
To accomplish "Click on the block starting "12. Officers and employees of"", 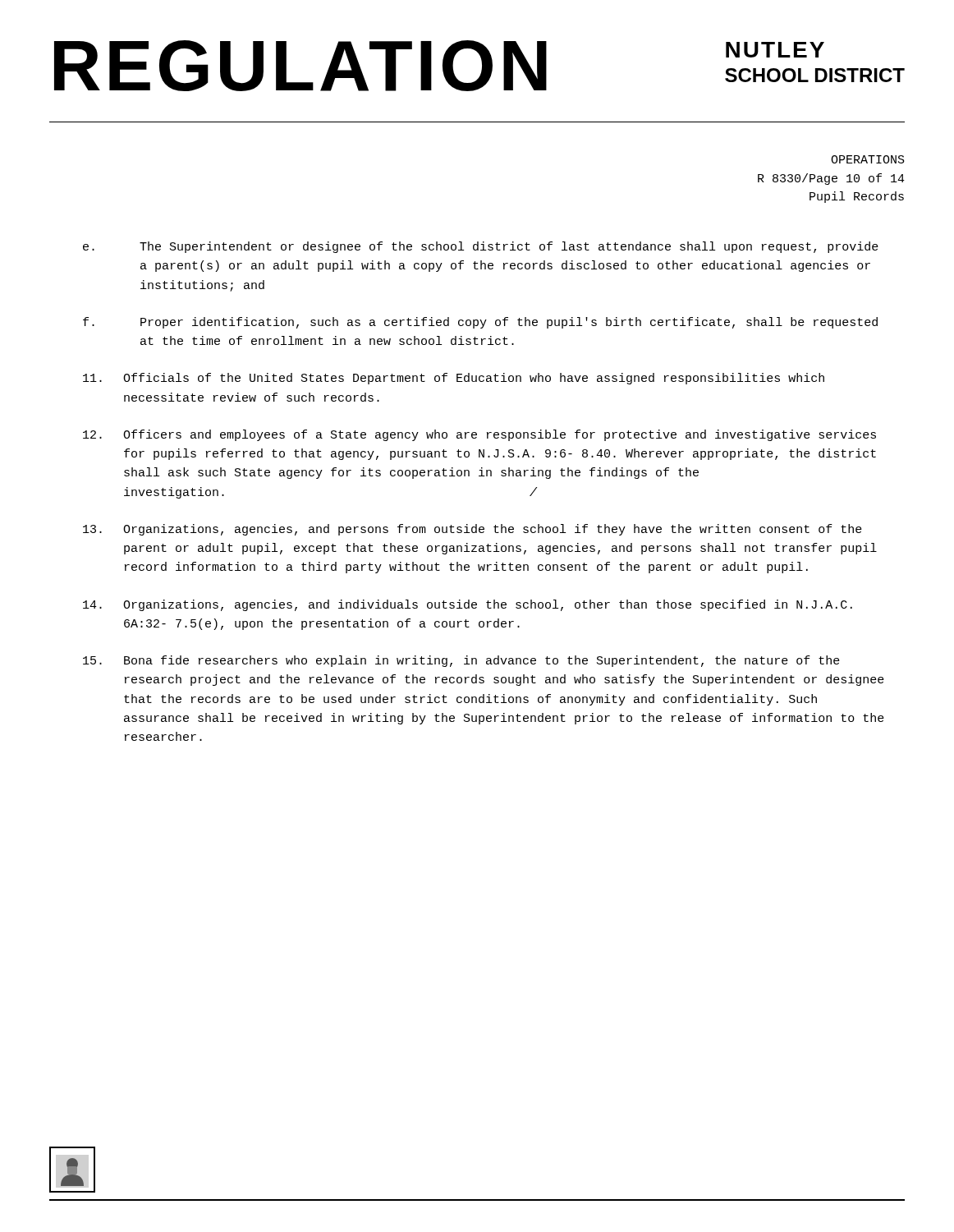I will [485, 464].
